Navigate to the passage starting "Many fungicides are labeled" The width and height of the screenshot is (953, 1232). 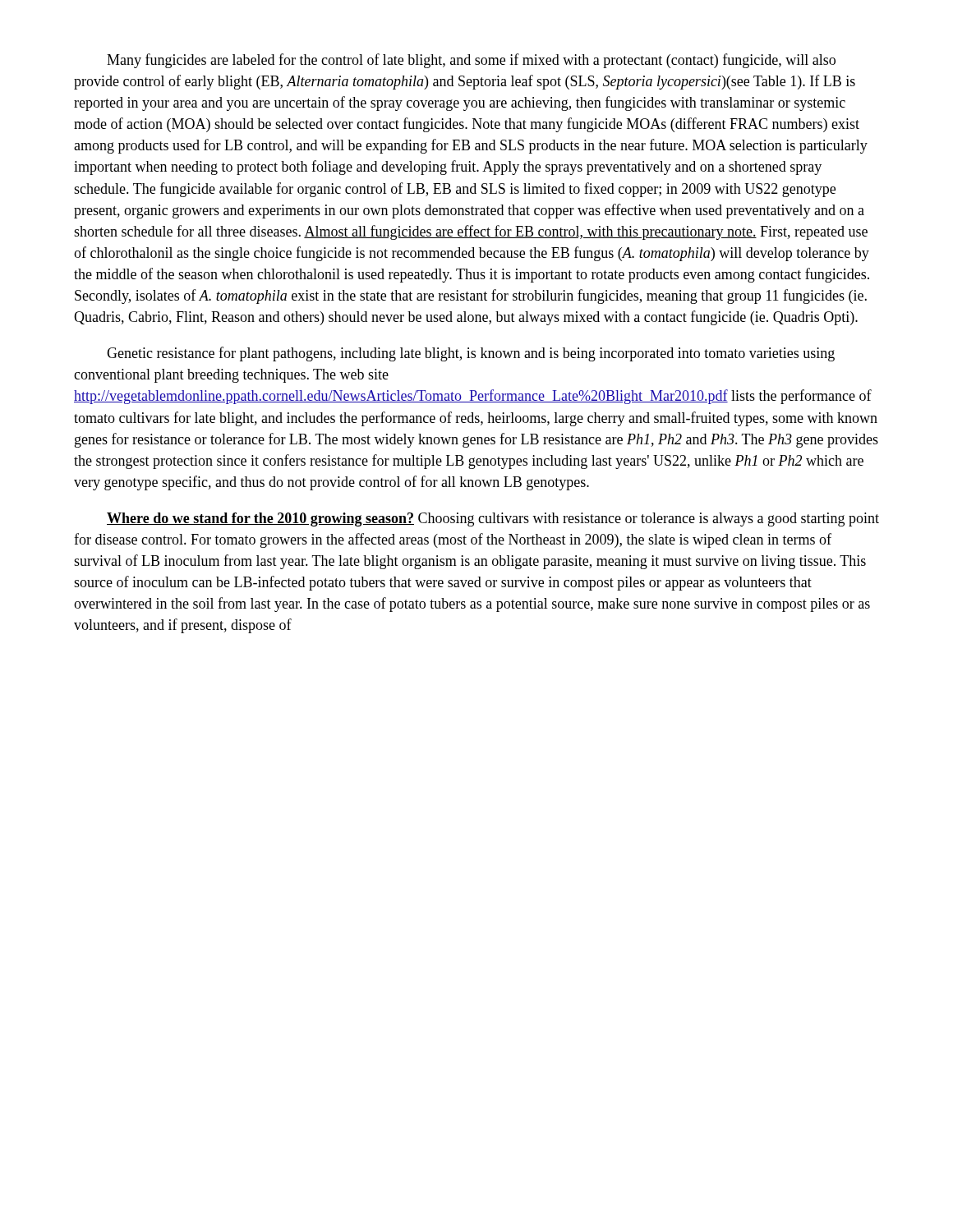472,189
